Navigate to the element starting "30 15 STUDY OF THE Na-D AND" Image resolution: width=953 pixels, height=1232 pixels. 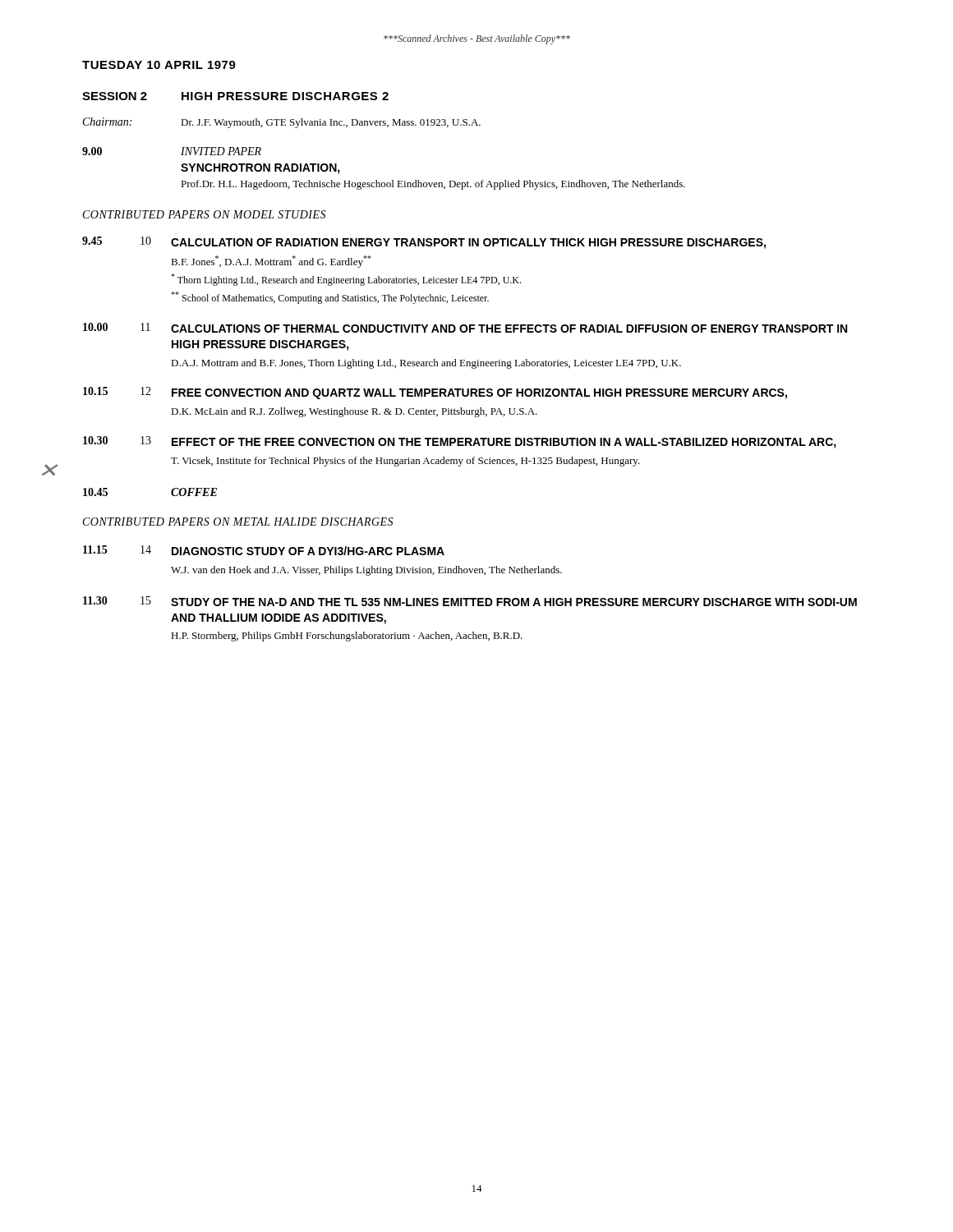(470, 601)
